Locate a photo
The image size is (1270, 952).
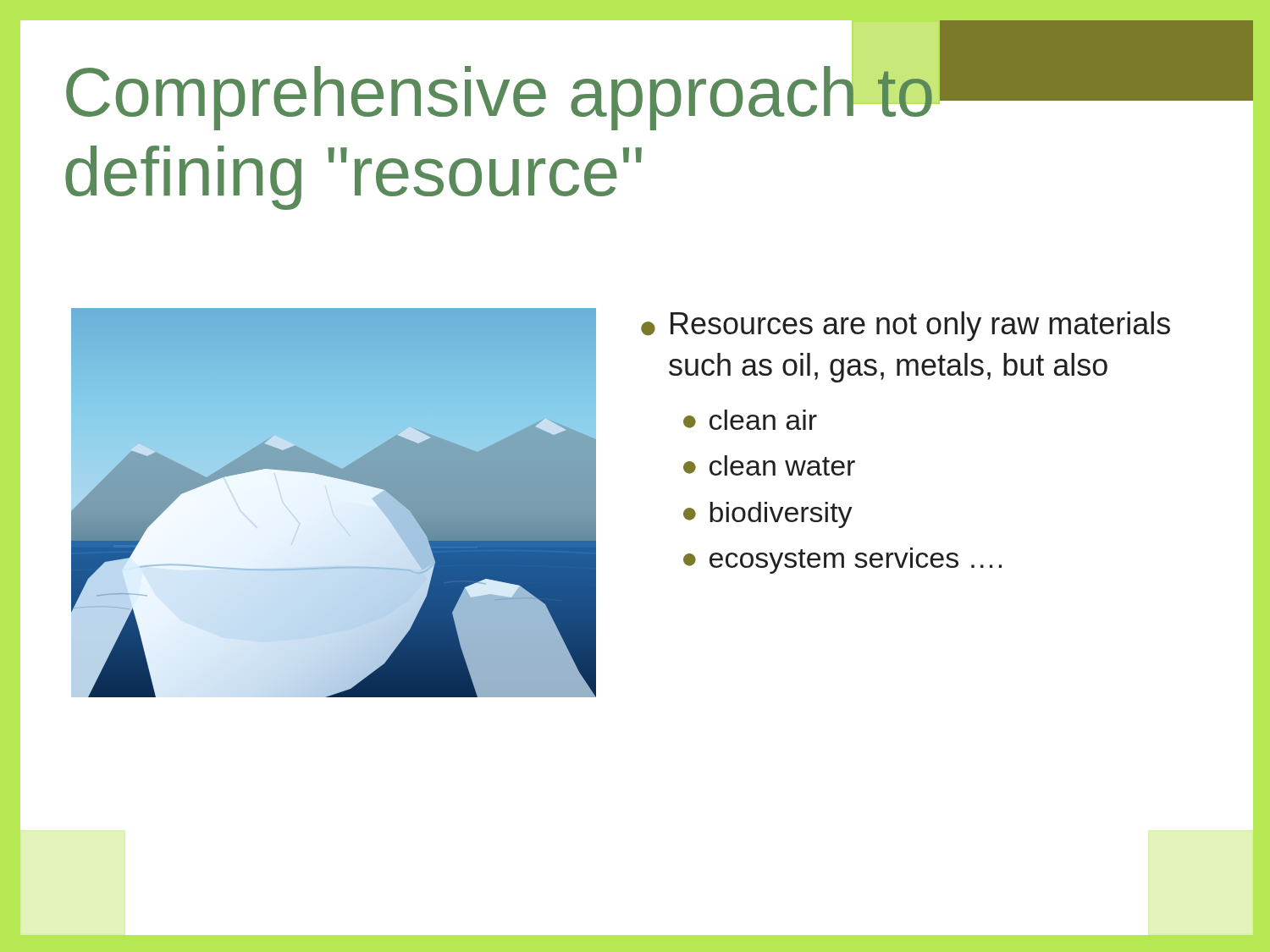334,503
